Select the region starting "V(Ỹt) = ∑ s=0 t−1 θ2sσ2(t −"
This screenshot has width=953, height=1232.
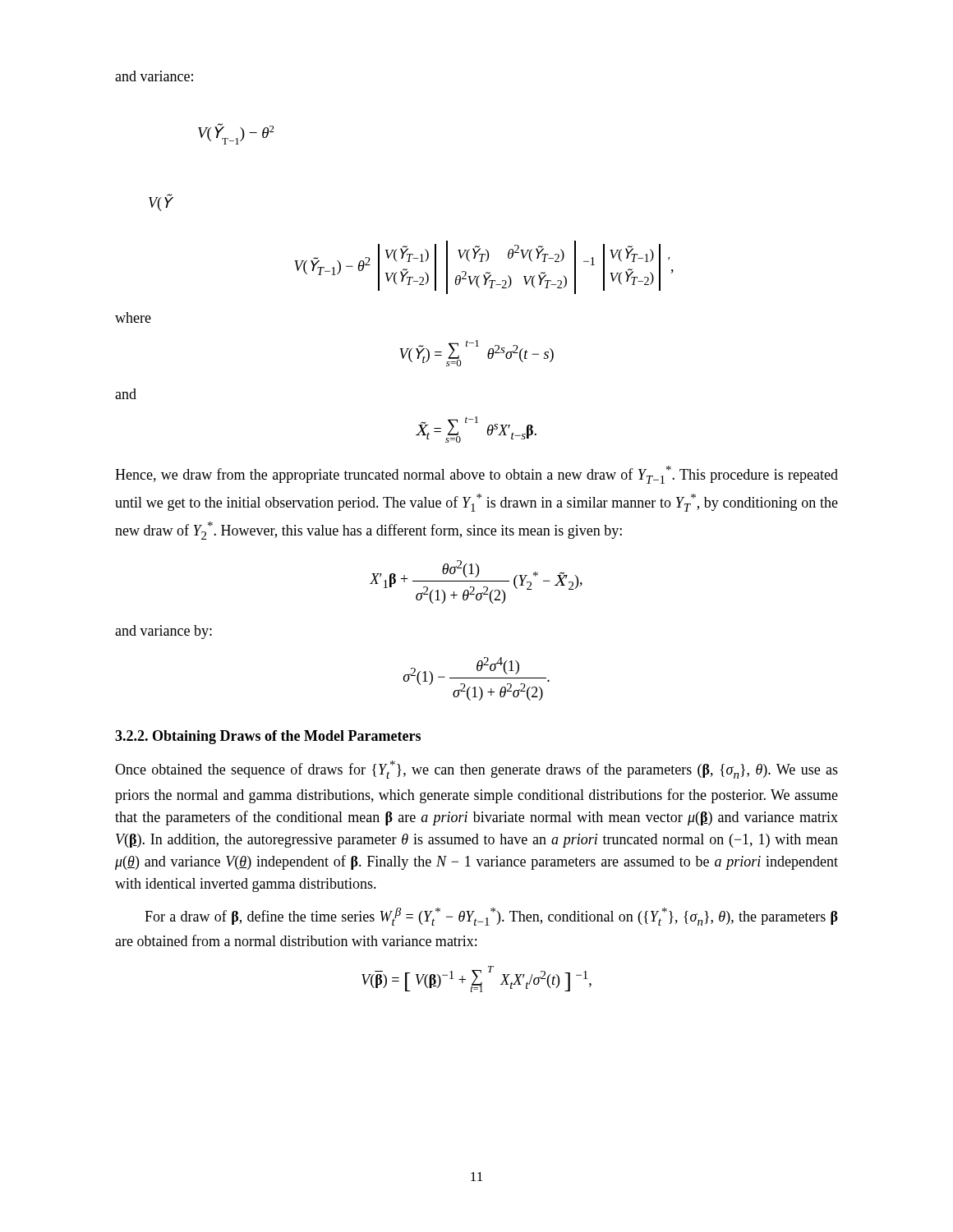pos(476,354)
